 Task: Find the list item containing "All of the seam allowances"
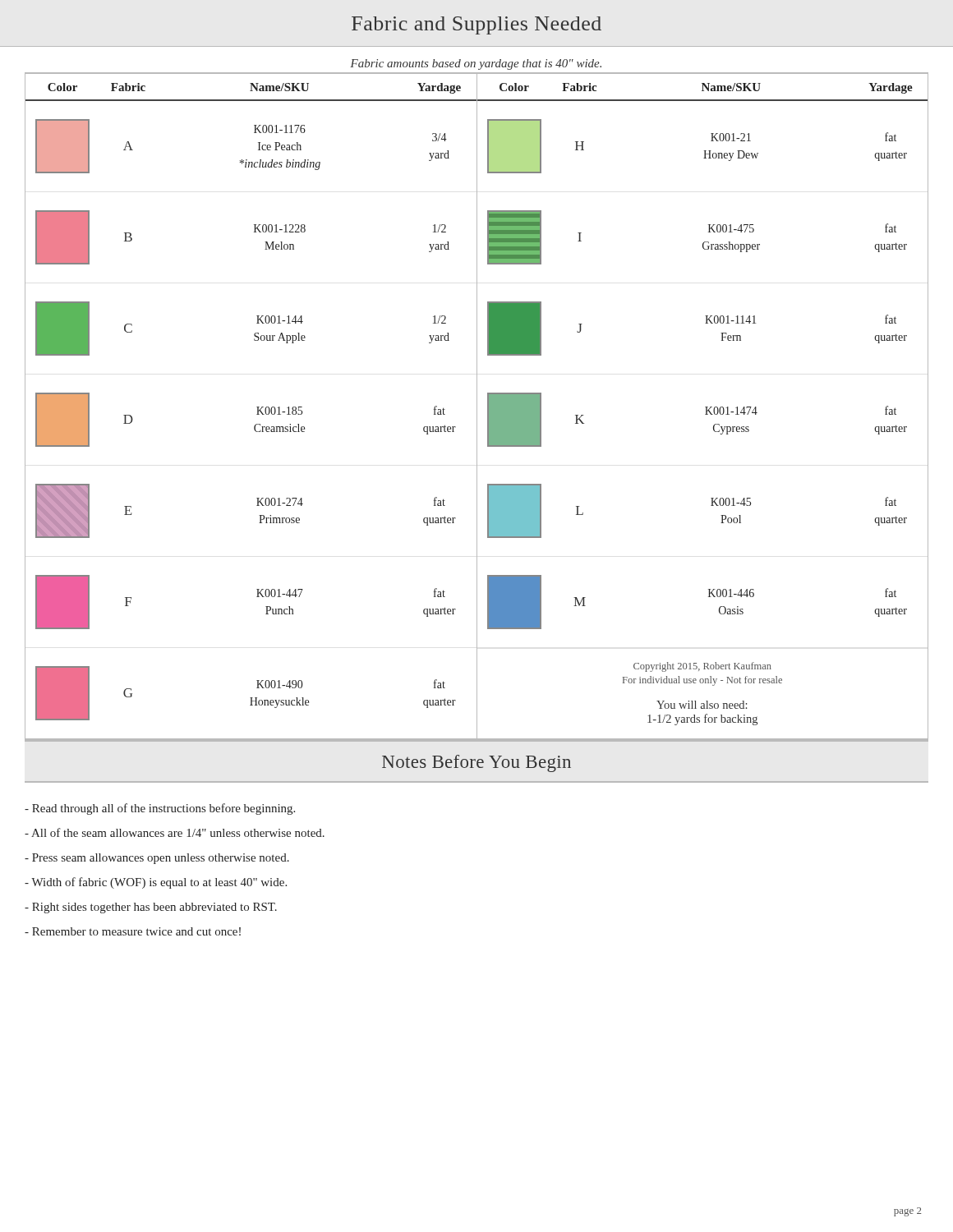pyautogui.click(x=175, y=833)
